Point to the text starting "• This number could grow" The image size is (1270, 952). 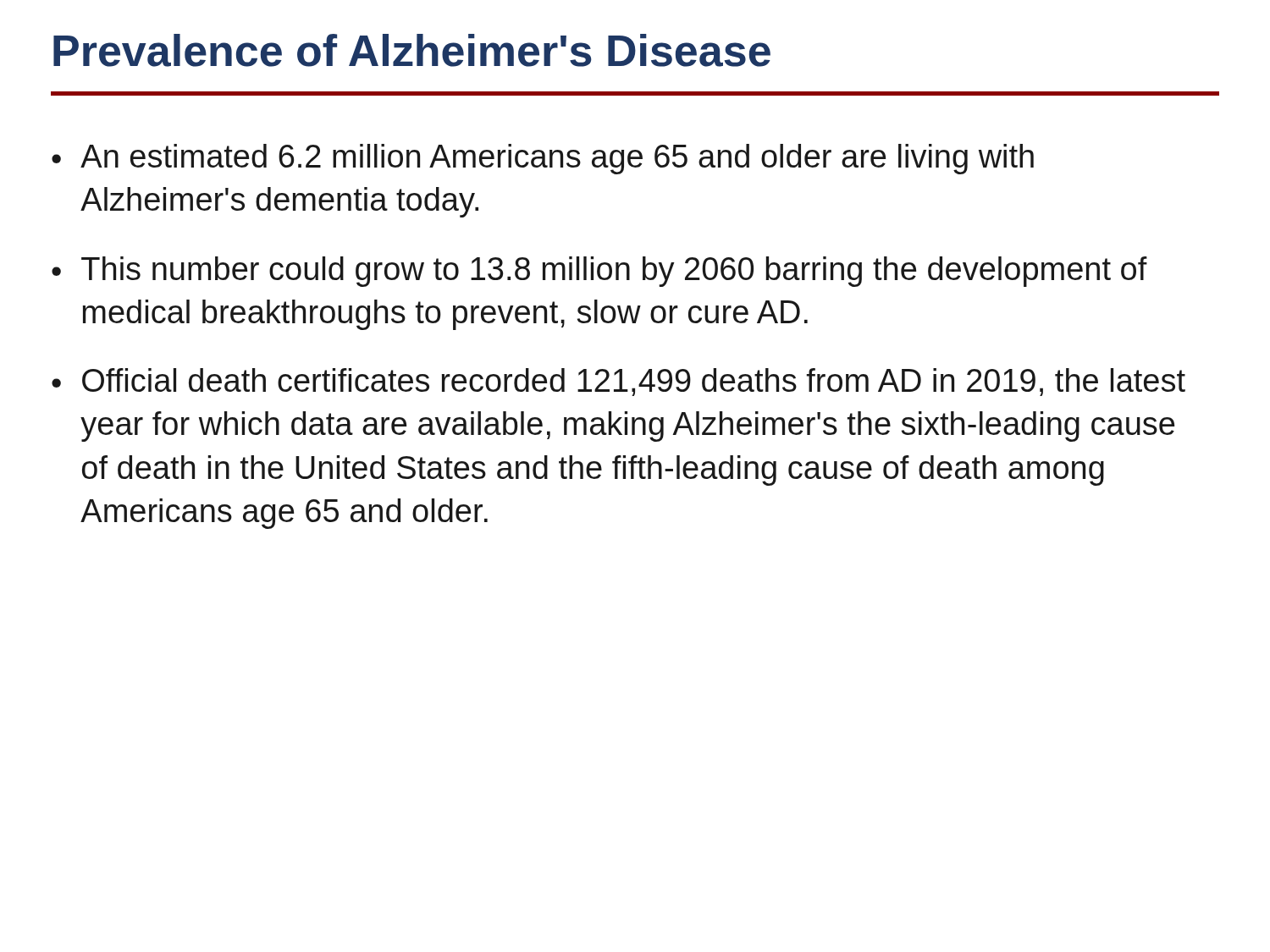pos(627,291)
